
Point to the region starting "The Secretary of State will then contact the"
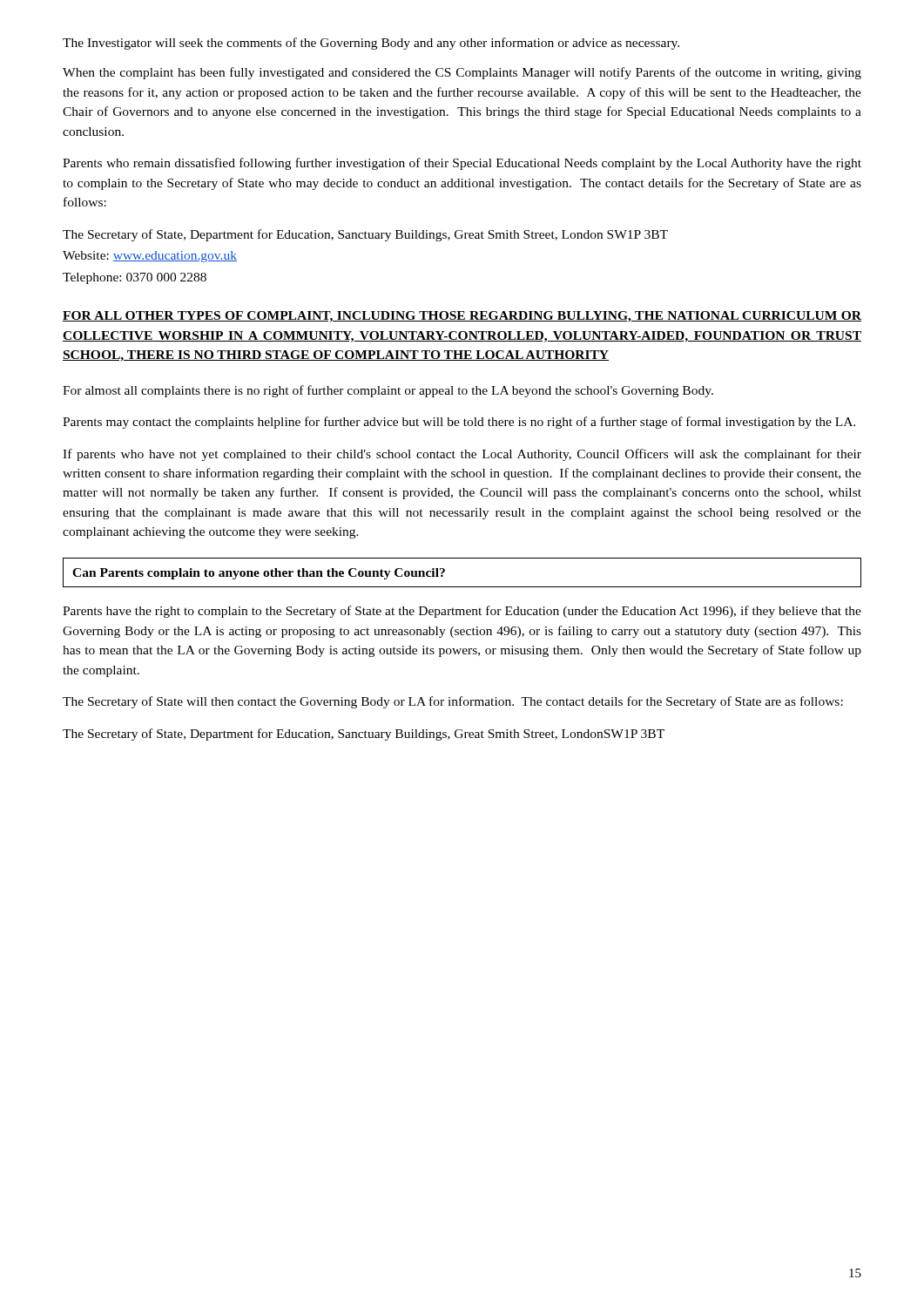coord(462,702)
